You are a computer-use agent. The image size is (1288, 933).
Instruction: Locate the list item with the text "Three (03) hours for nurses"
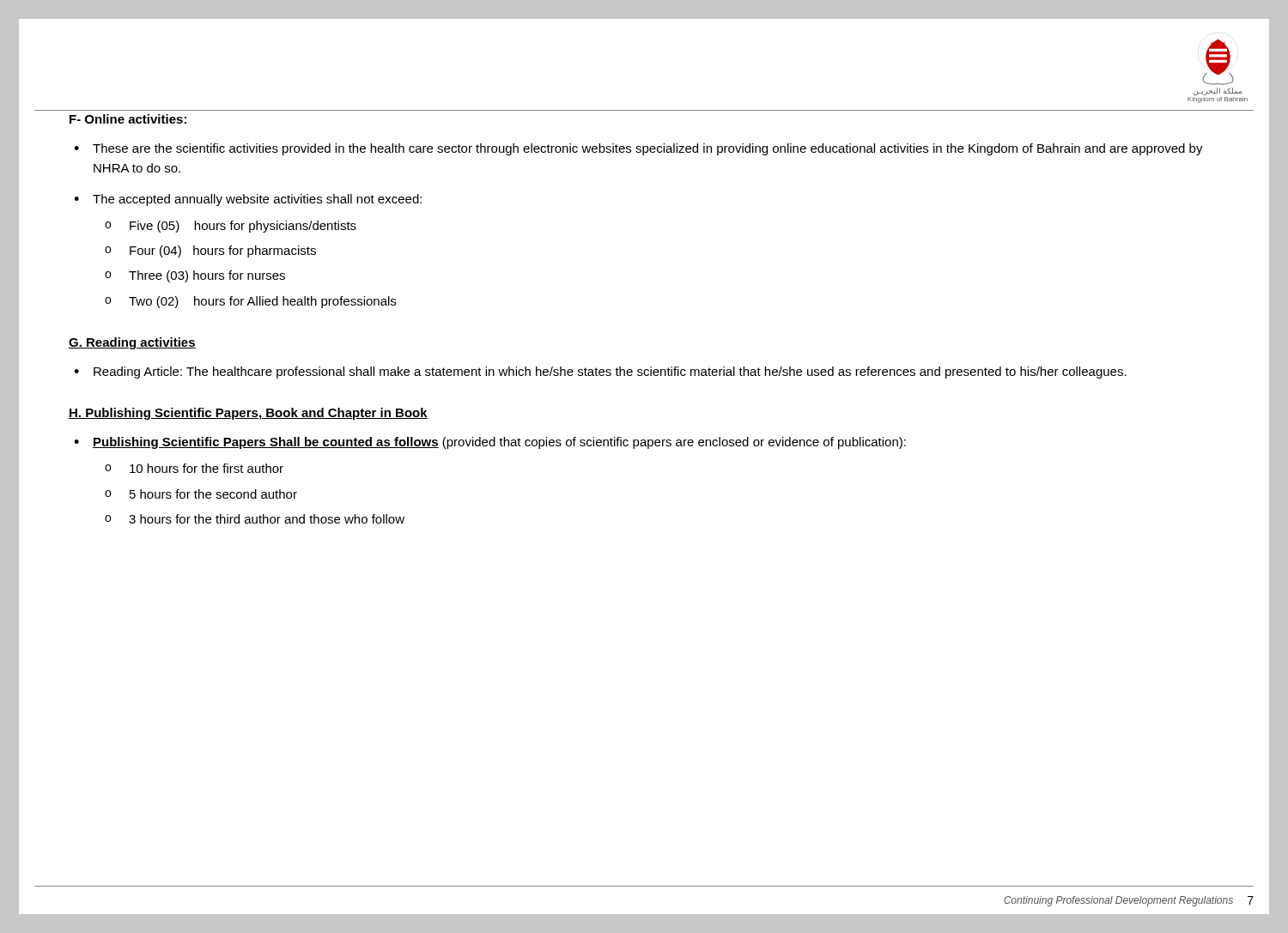207,275
